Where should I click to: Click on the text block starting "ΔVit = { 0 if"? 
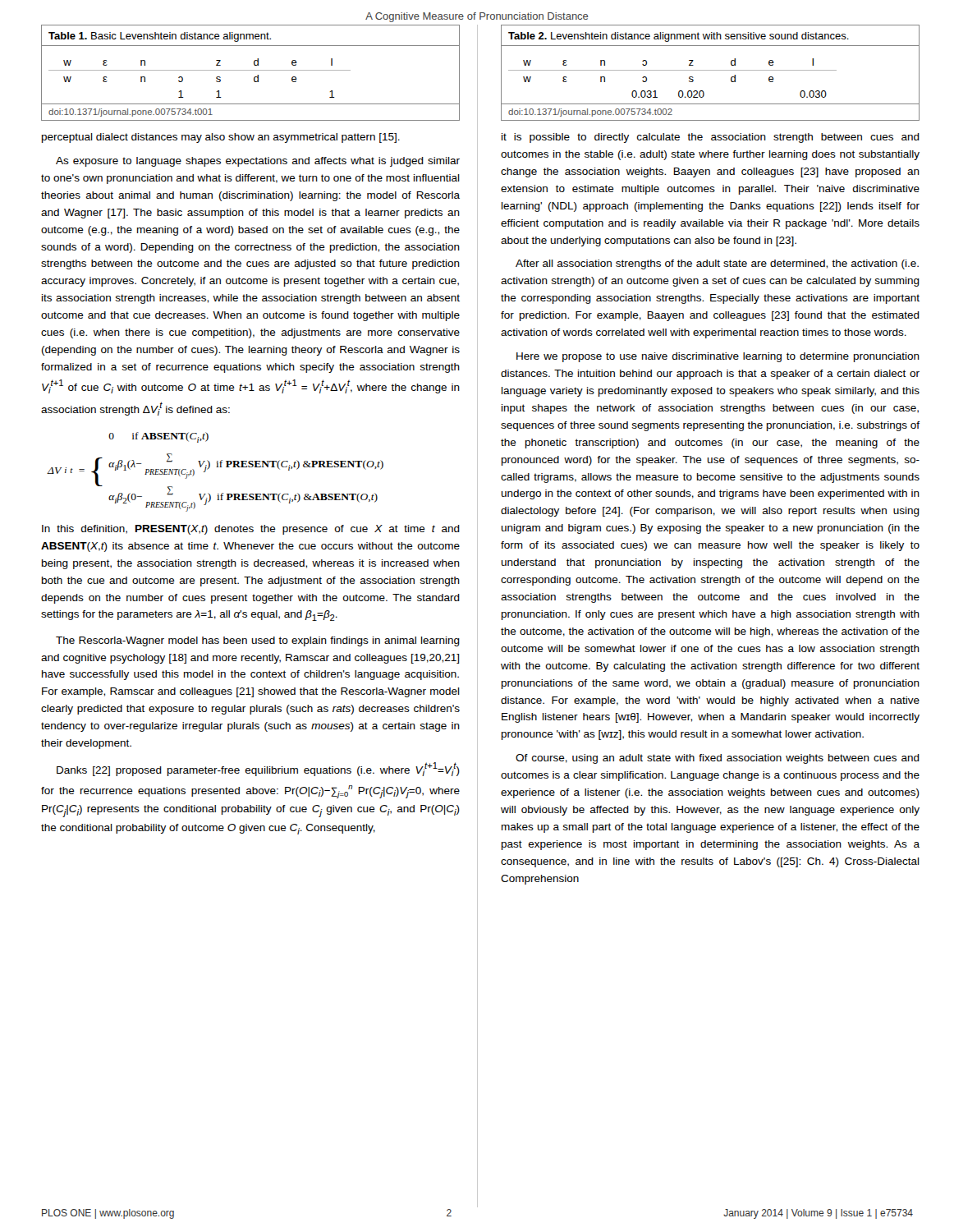click(254, 470)
